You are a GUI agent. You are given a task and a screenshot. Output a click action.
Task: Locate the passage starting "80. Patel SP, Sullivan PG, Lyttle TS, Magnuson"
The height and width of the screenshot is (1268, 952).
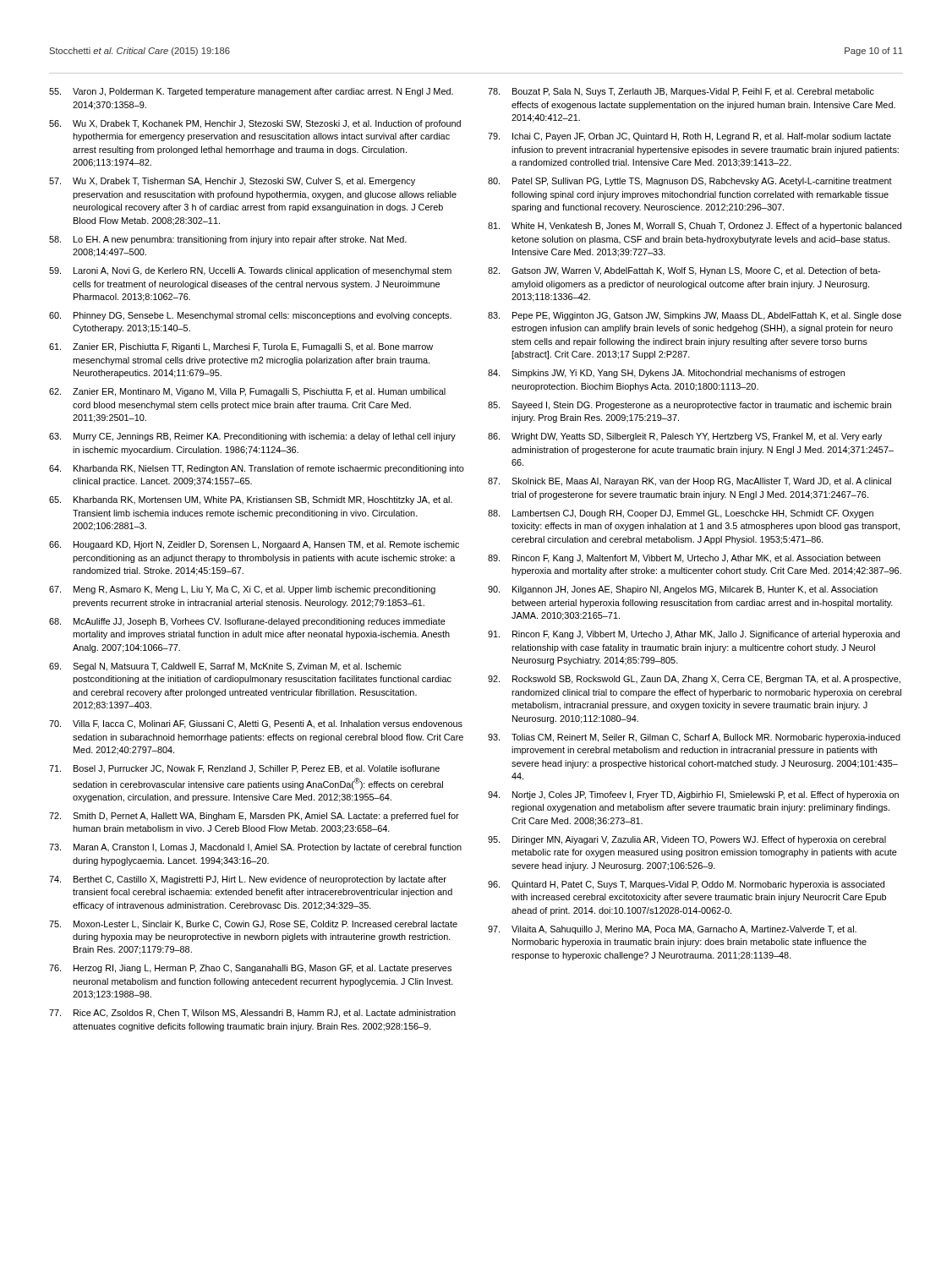(x=695, y=195)
